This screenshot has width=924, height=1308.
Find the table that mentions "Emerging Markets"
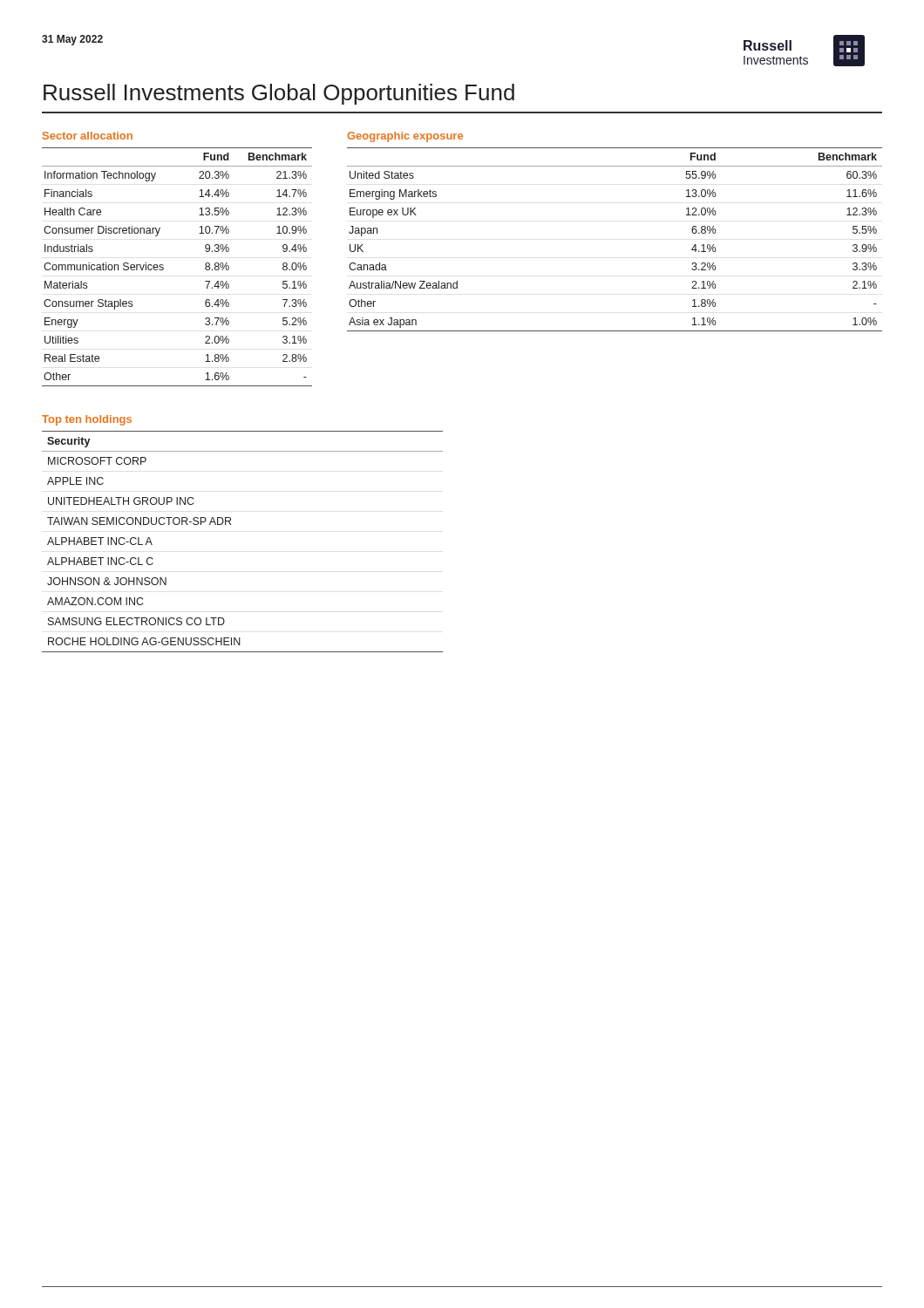coord(615,239)
